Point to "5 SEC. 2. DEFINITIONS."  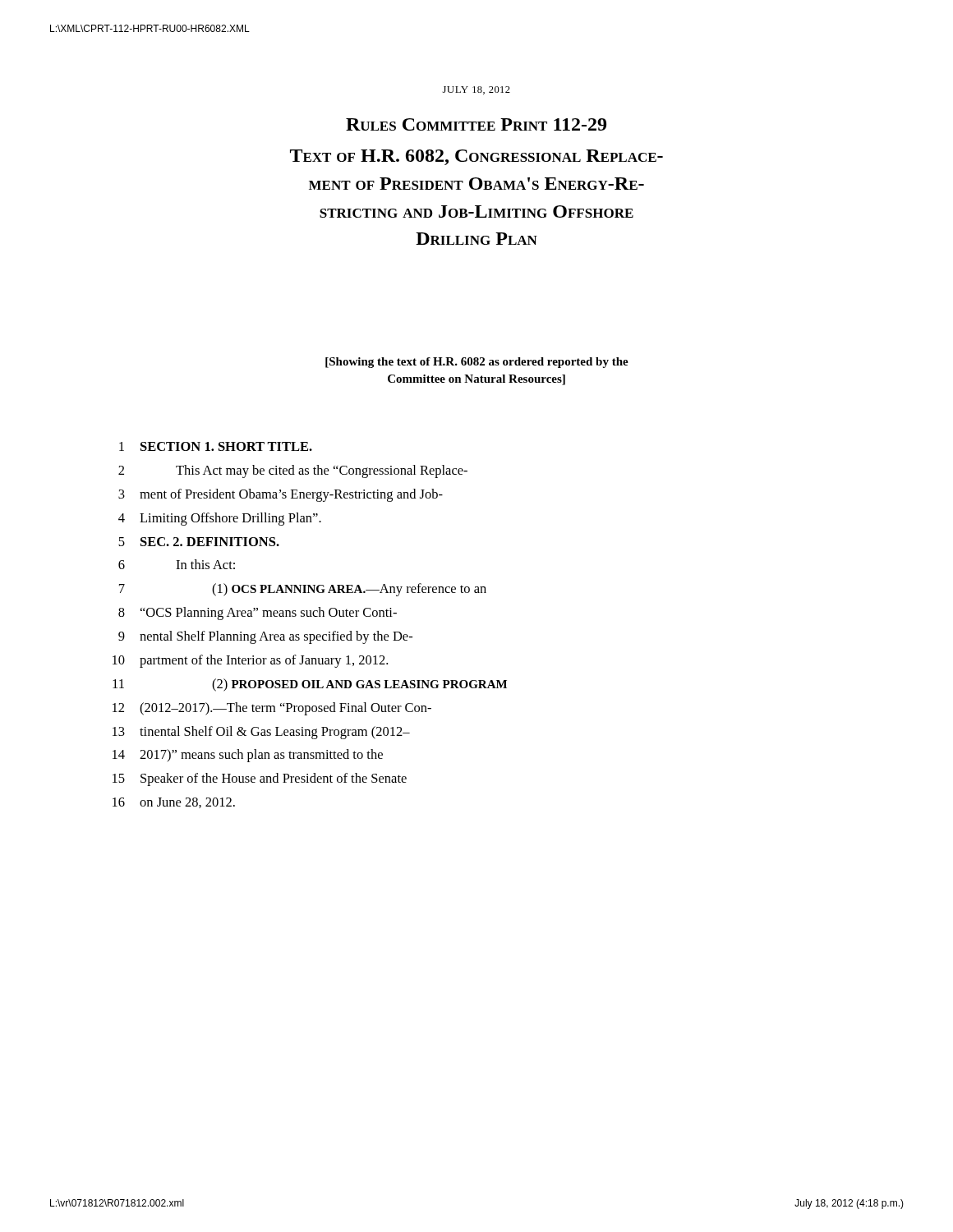pos(199,542)
